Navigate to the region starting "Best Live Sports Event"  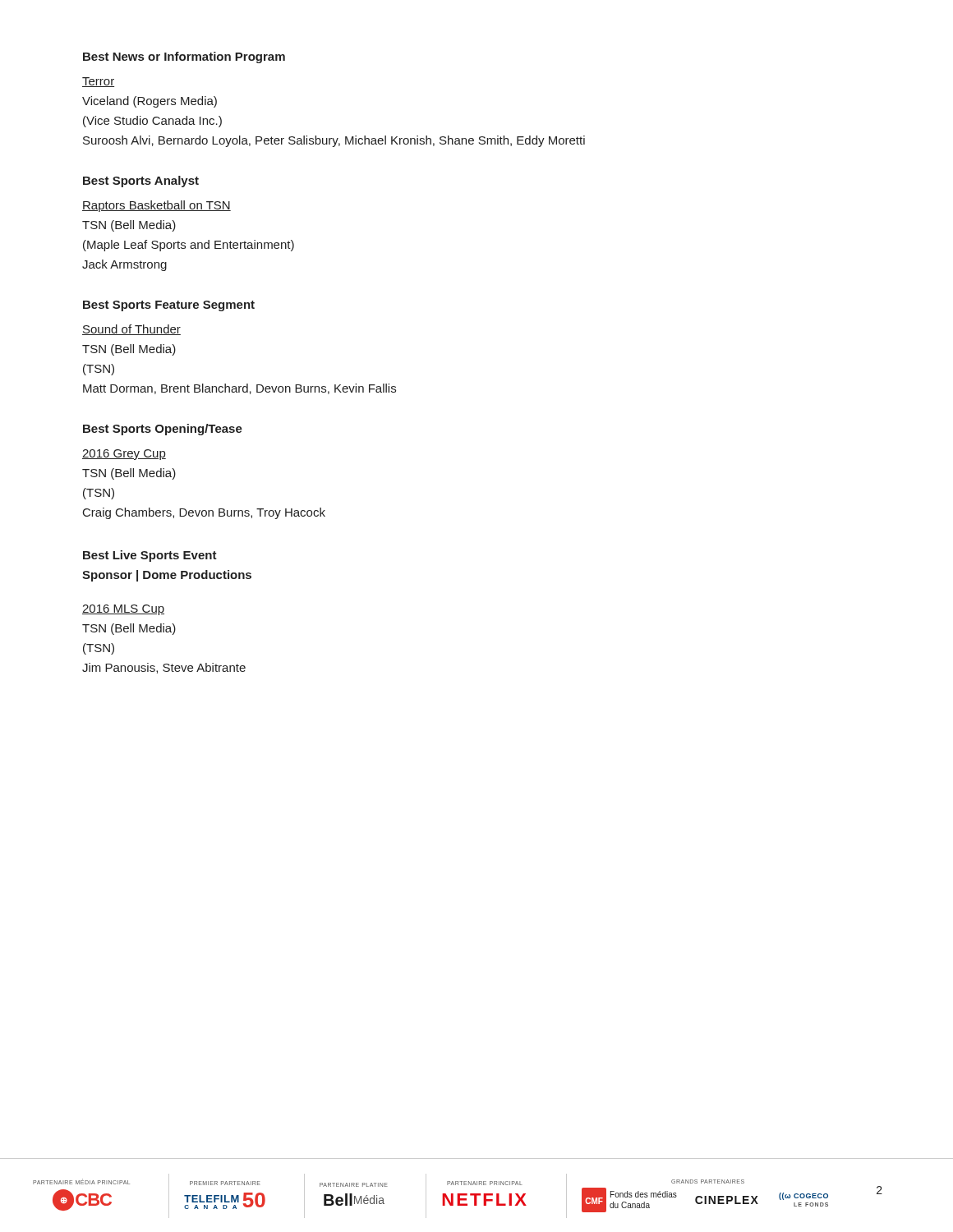150,556
